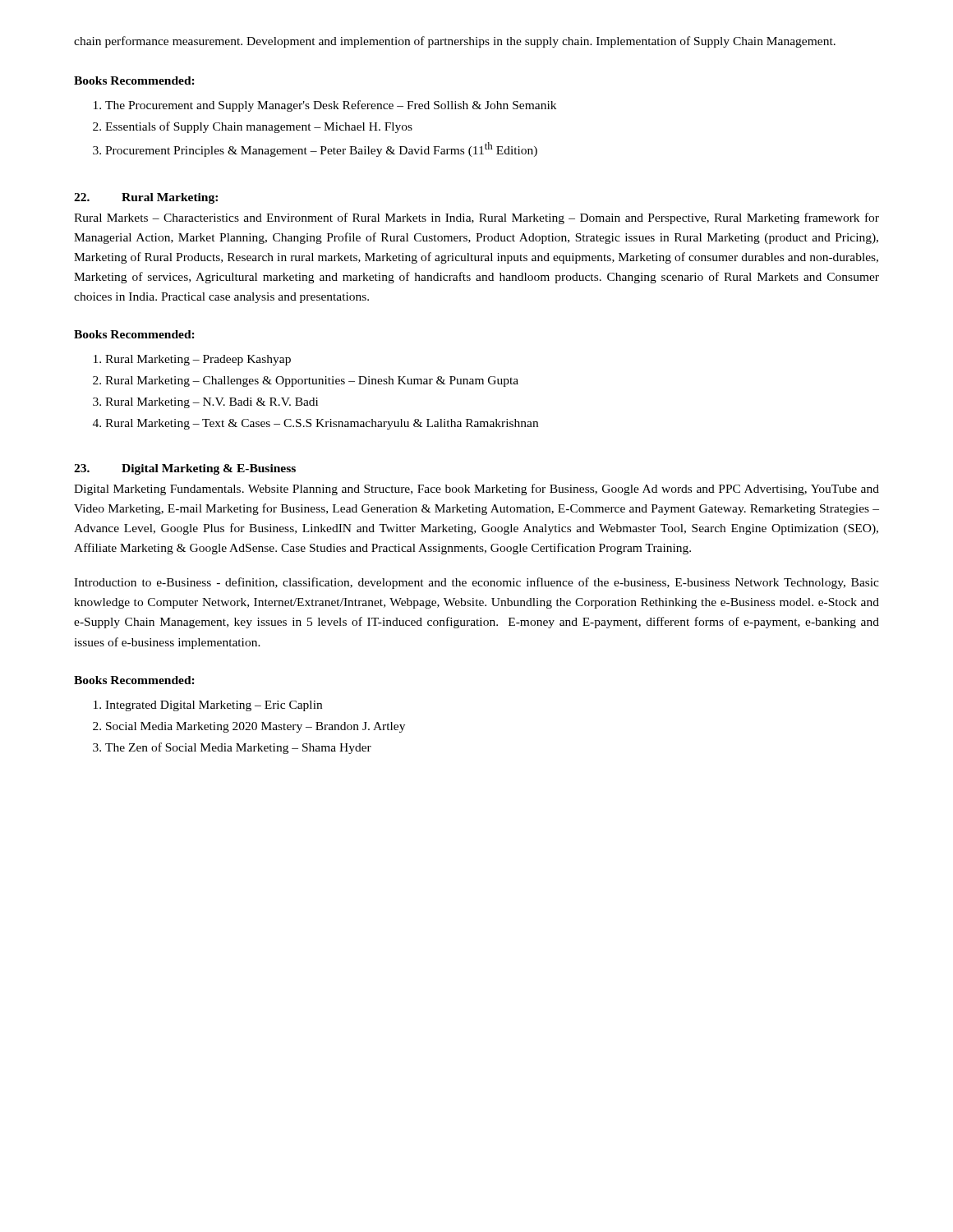This screenshot has width=953, height=1232.
Task: Where is the passage that starts "Social Media Marketing 2020 Mastery – Brandon"?
Action: coord(249,727)
